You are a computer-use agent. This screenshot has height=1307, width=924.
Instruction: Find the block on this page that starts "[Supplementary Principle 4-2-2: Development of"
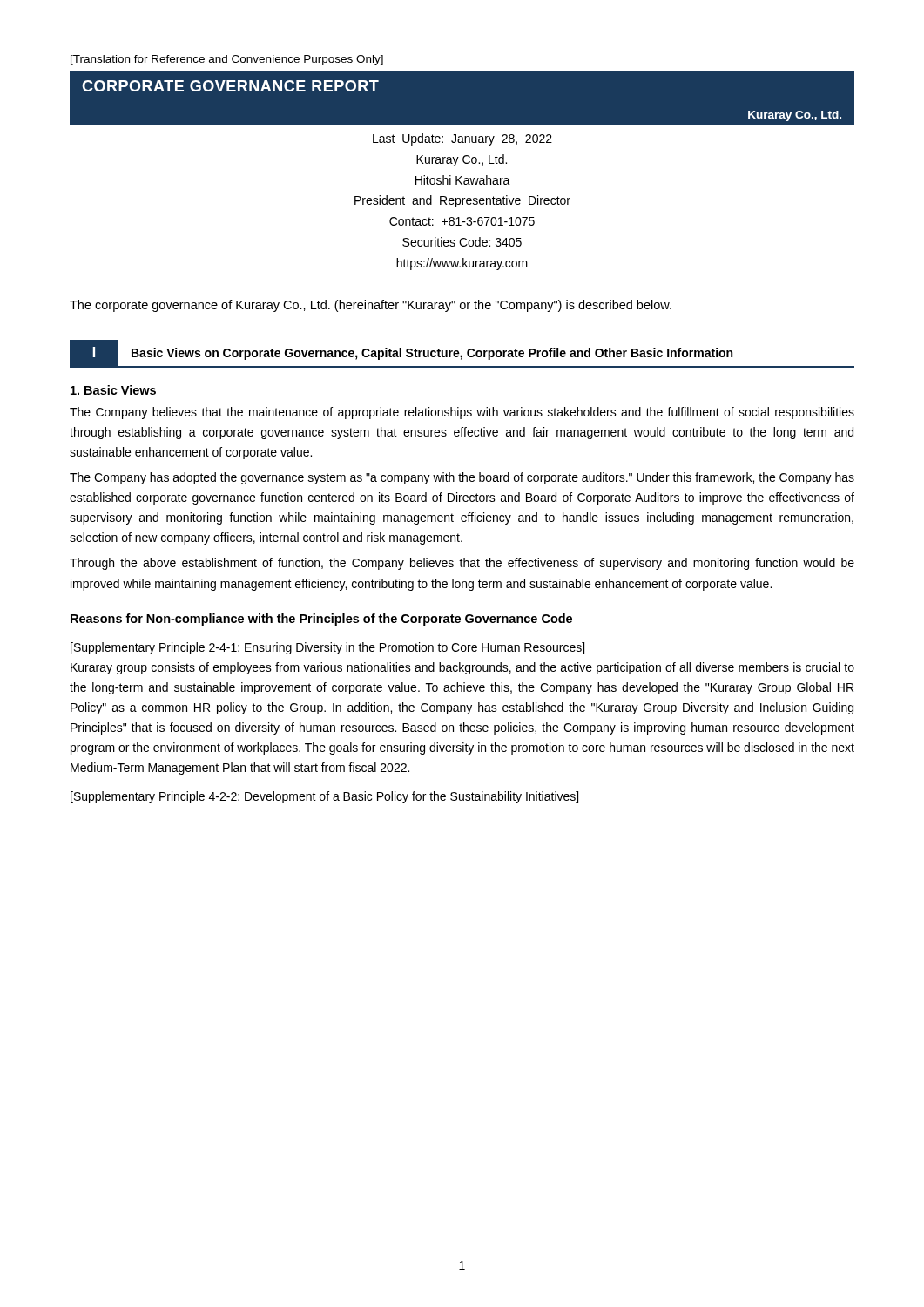324,797
